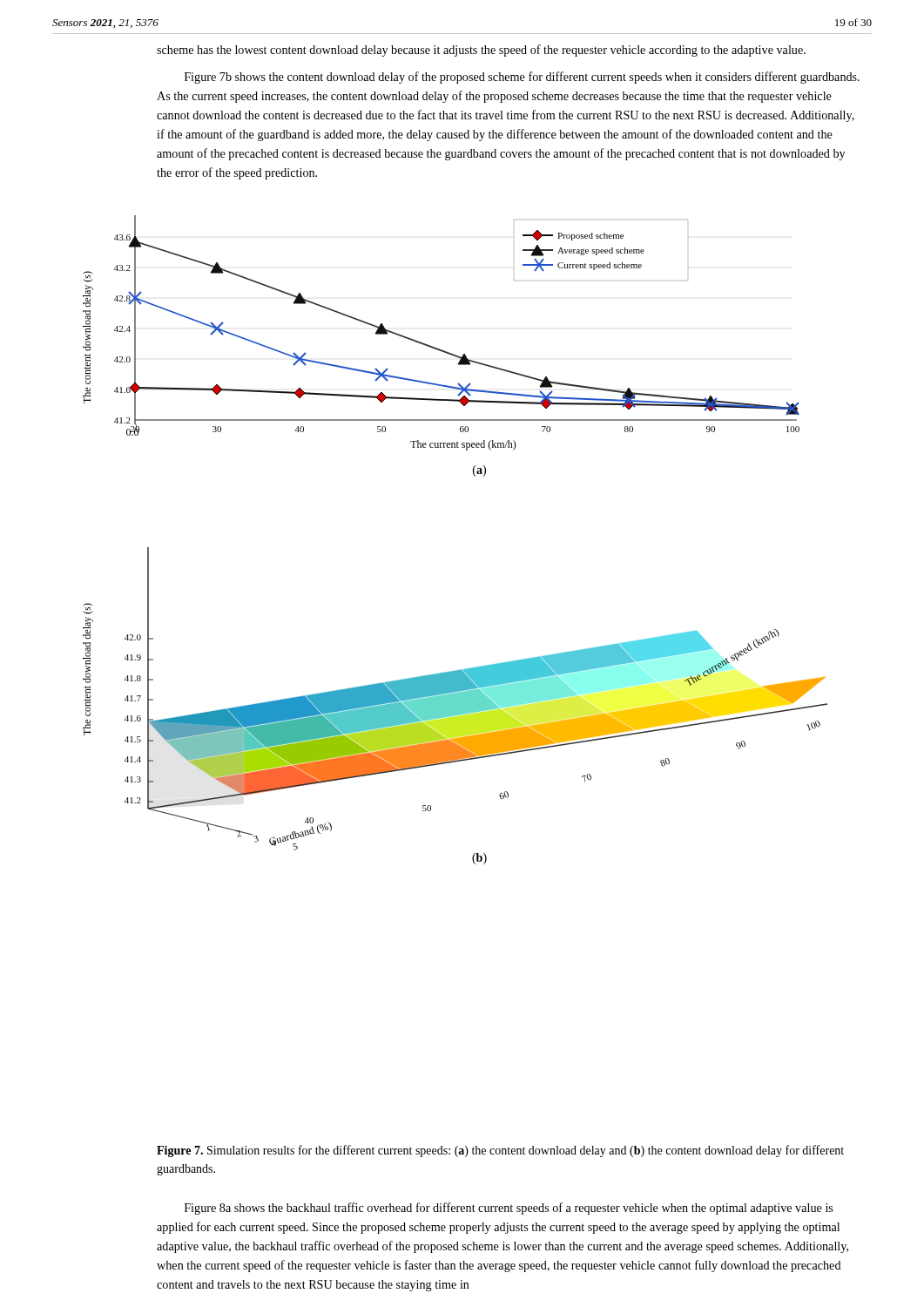The height and width of the screenshot is (1307, 924).
Task: Select the text block starting "scheme has the lowest content"
Action: click(x=510, y=111)
